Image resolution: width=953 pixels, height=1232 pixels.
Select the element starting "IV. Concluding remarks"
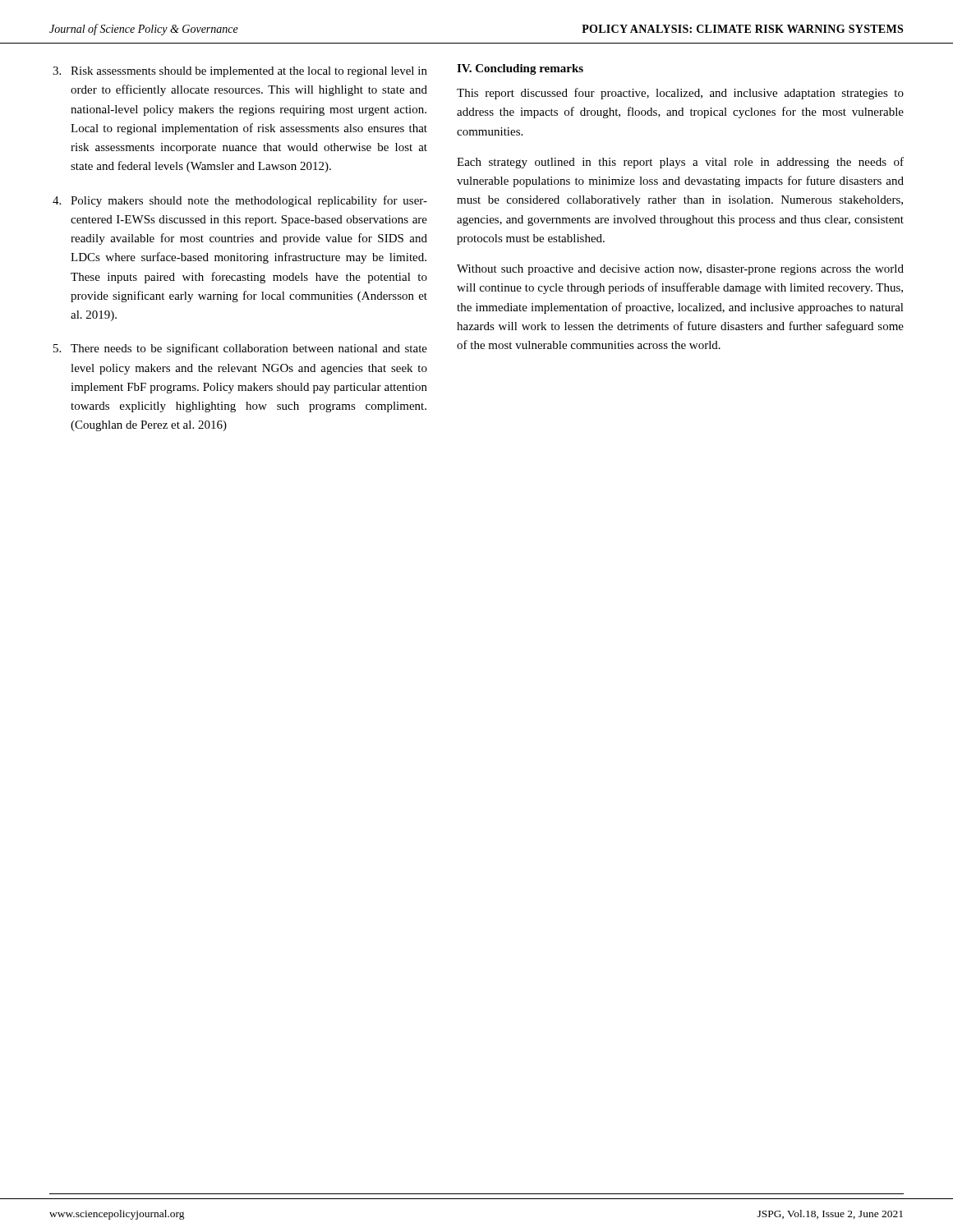point(520,68)
